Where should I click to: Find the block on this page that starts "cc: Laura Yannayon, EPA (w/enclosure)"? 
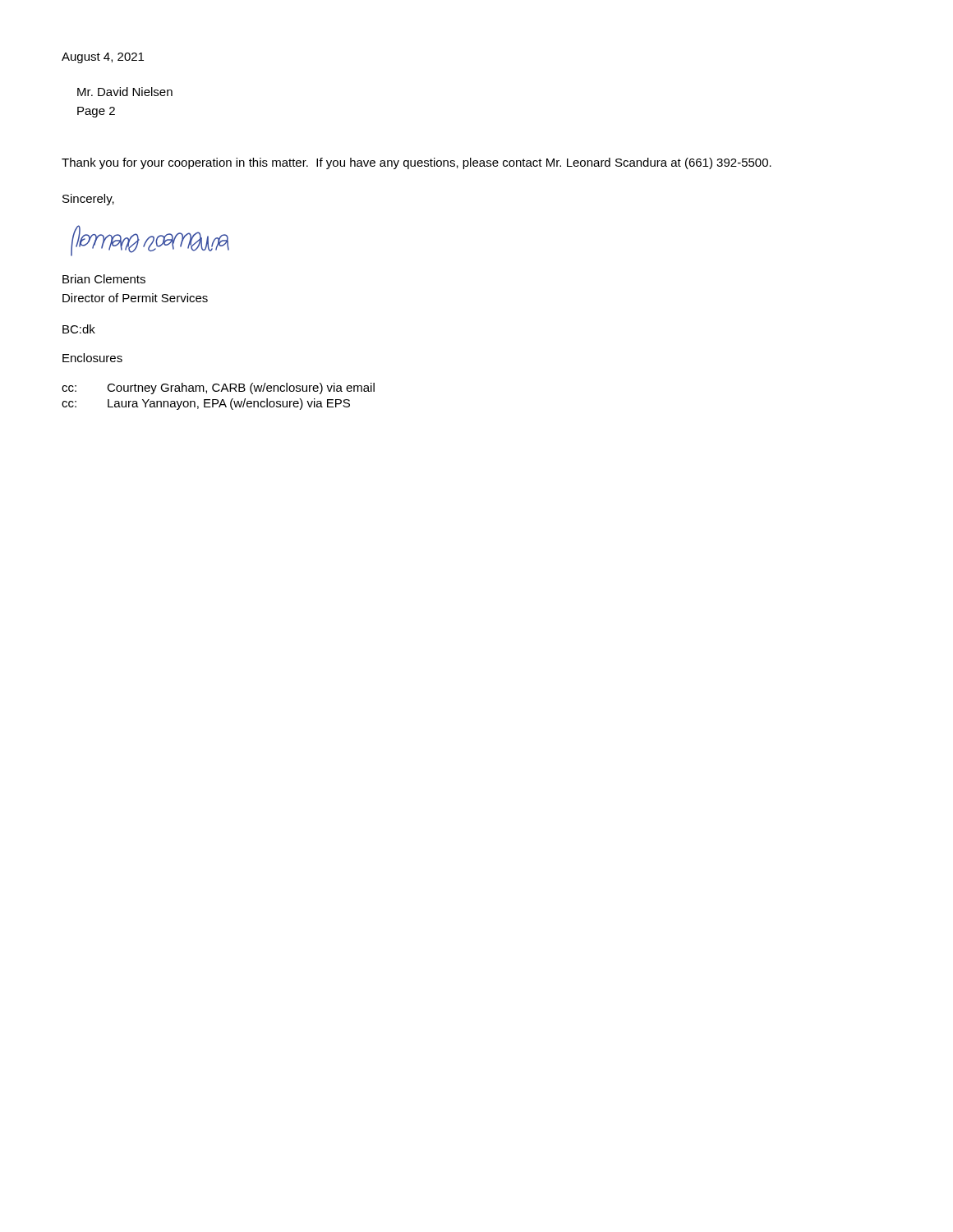[x=218, y=403]
